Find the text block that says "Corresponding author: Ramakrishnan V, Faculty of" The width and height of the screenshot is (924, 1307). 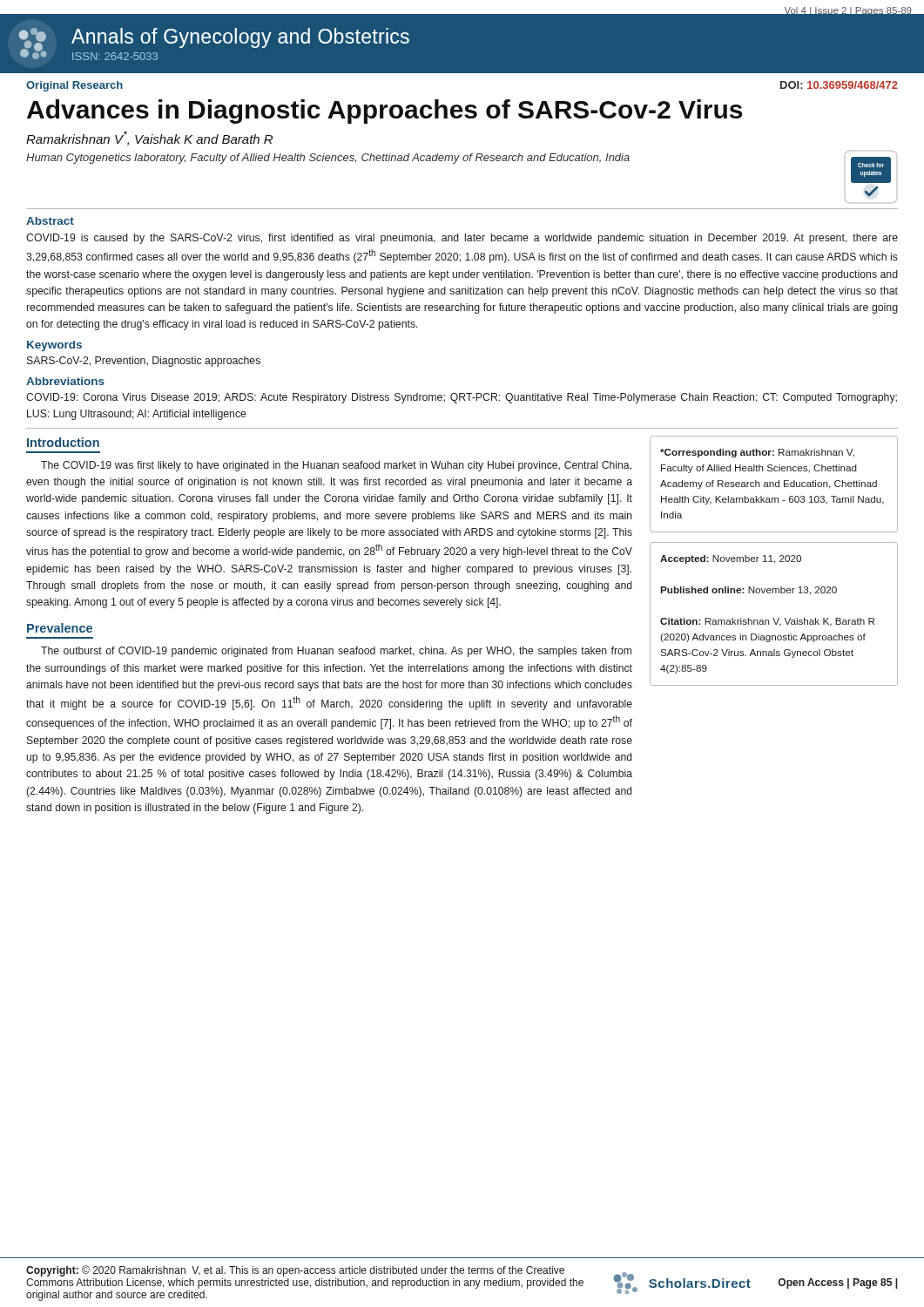coord(772,483)
